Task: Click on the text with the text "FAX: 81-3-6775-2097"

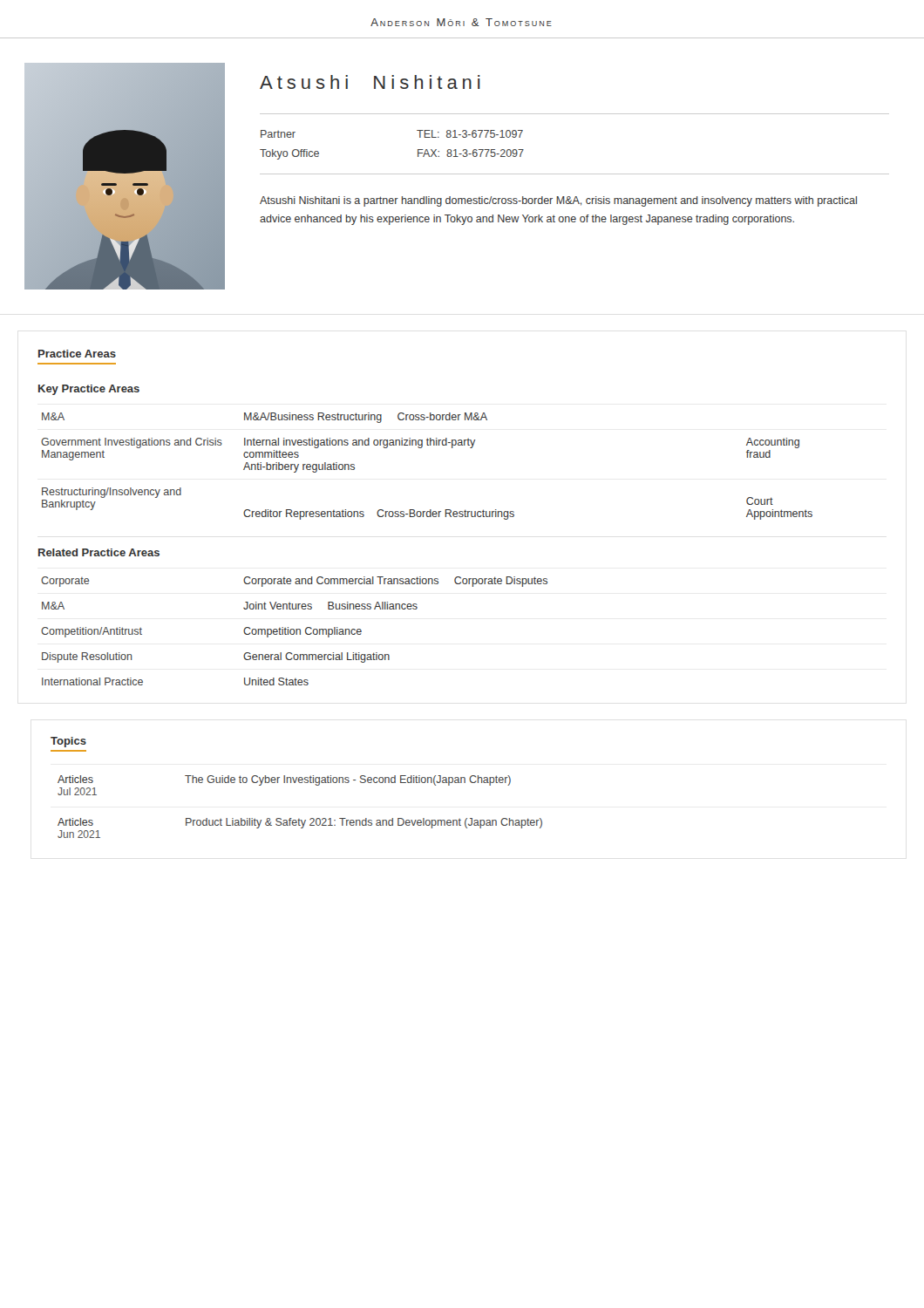Action: tap(470, 153)
